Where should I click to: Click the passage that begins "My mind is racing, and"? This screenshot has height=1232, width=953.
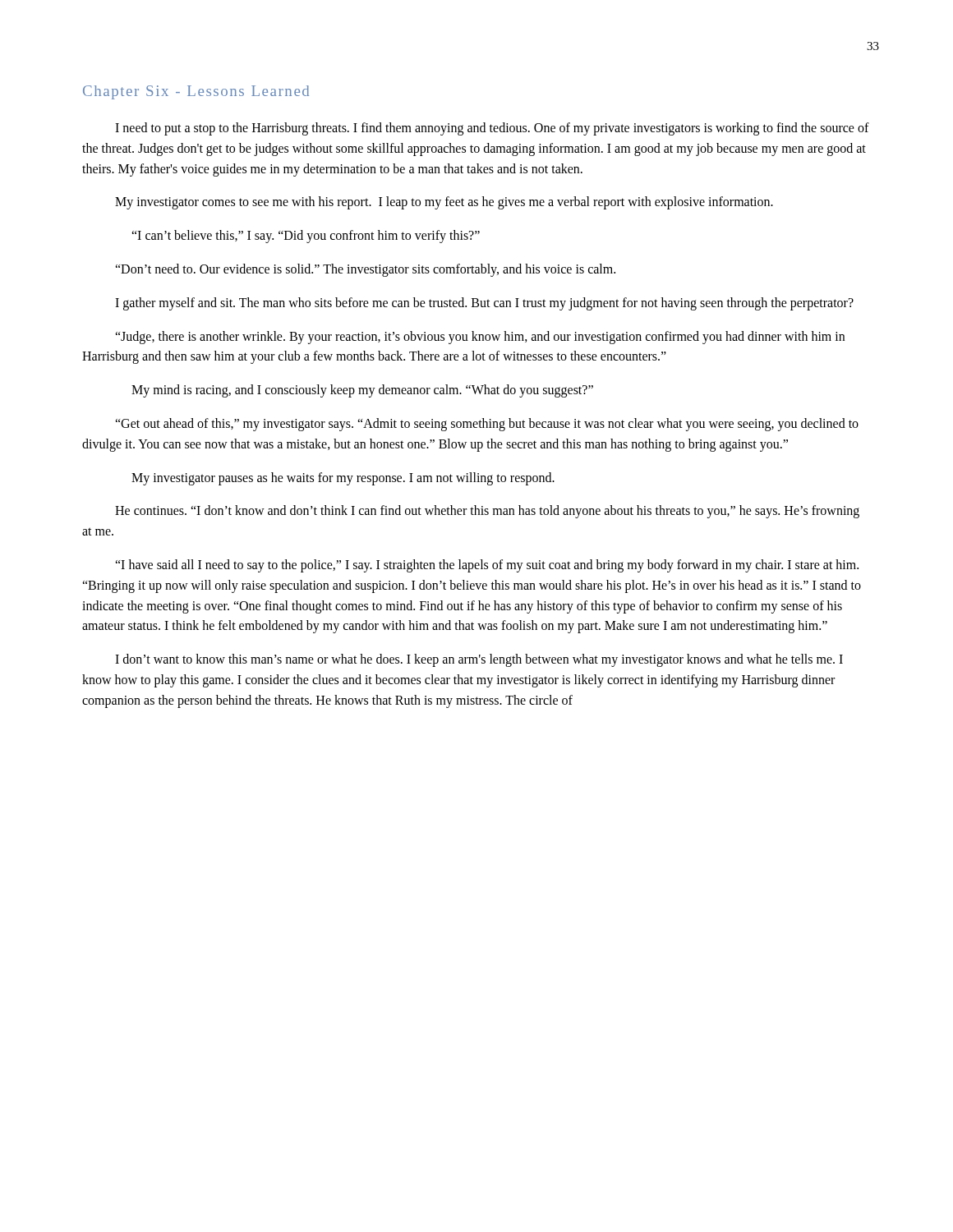pos(363,390)
